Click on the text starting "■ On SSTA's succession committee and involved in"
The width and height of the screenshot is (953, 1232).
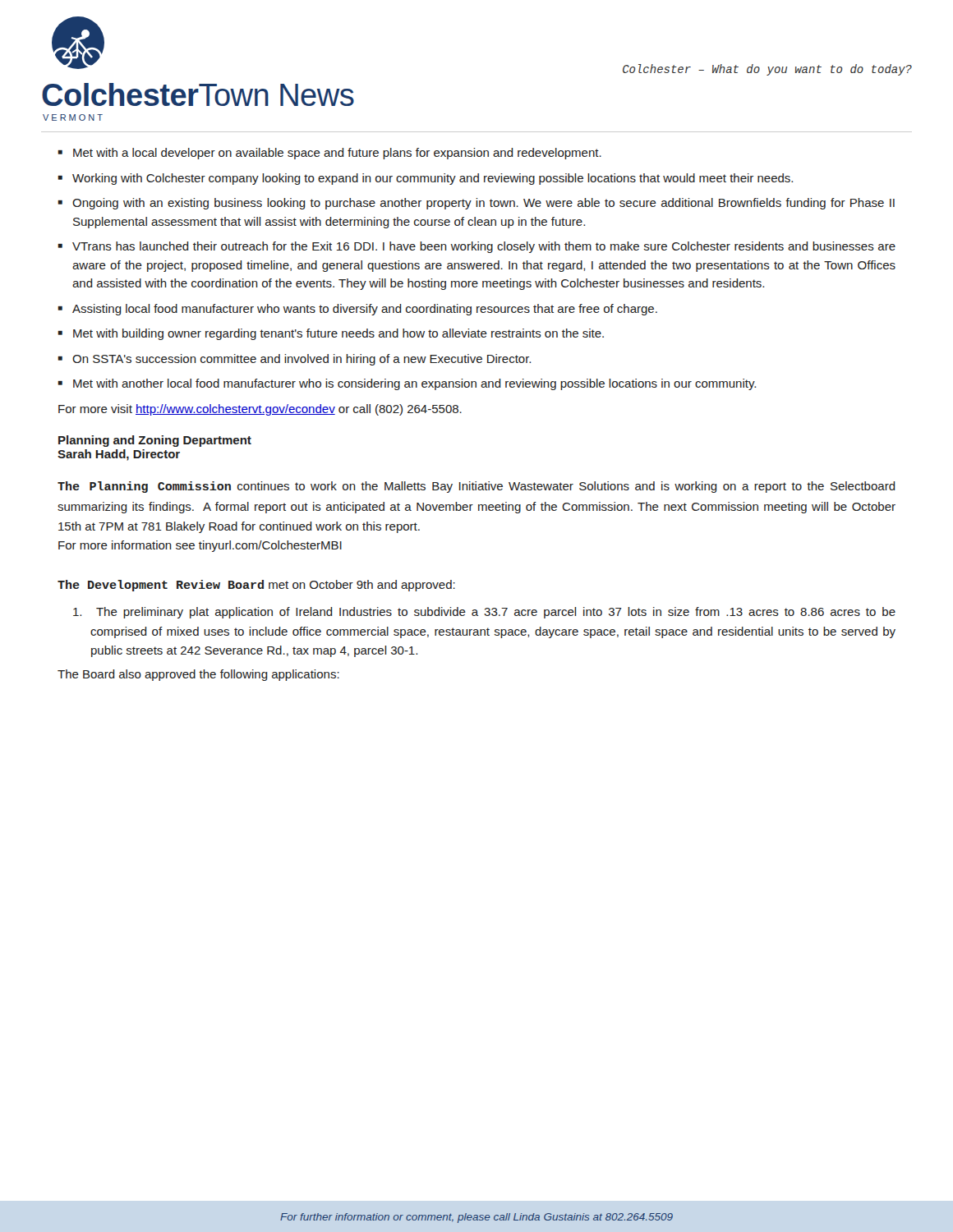pyautogui.click(x=476, y=359)
